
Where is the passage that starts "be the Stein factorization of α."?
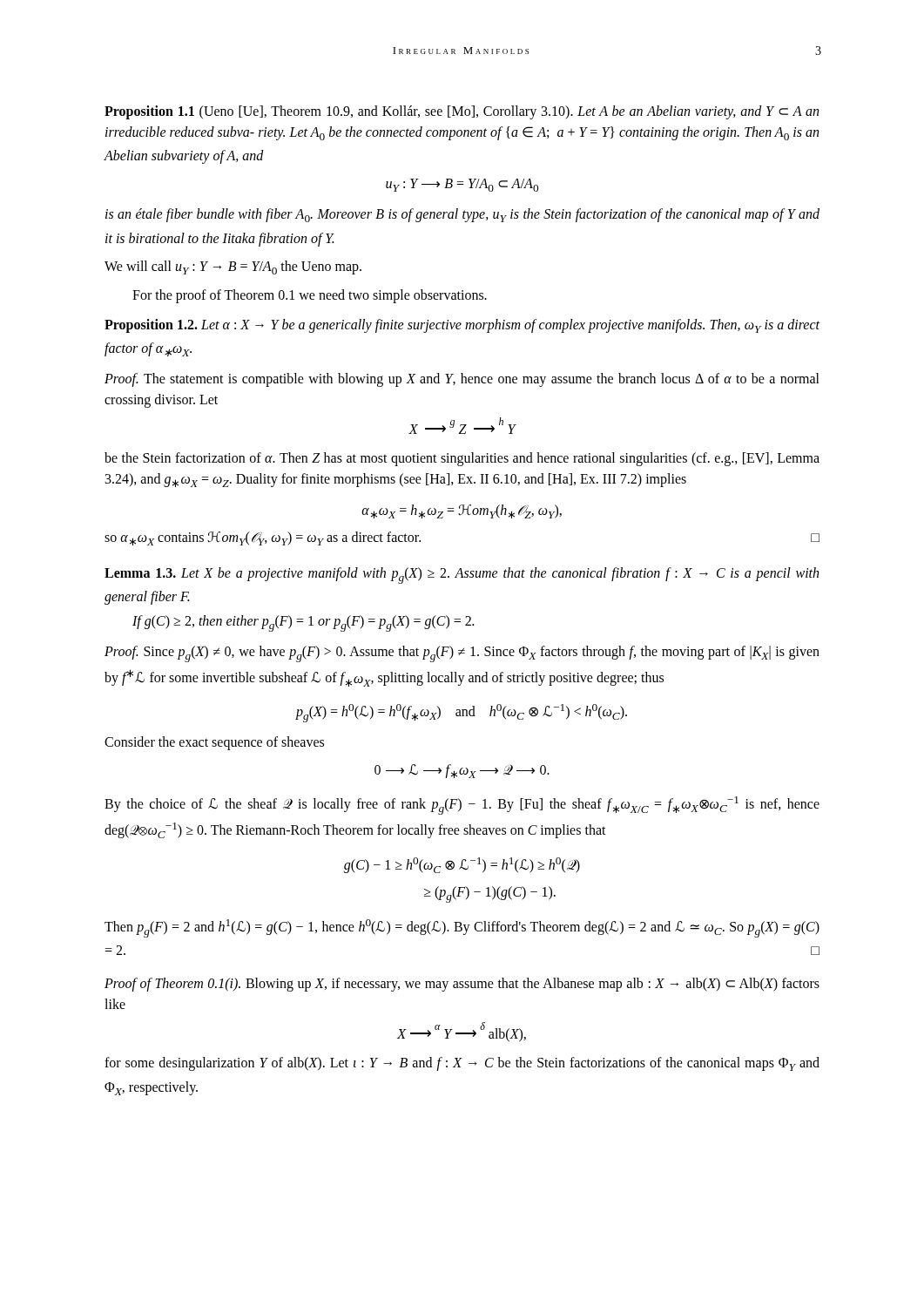click(x=462, y=470)
